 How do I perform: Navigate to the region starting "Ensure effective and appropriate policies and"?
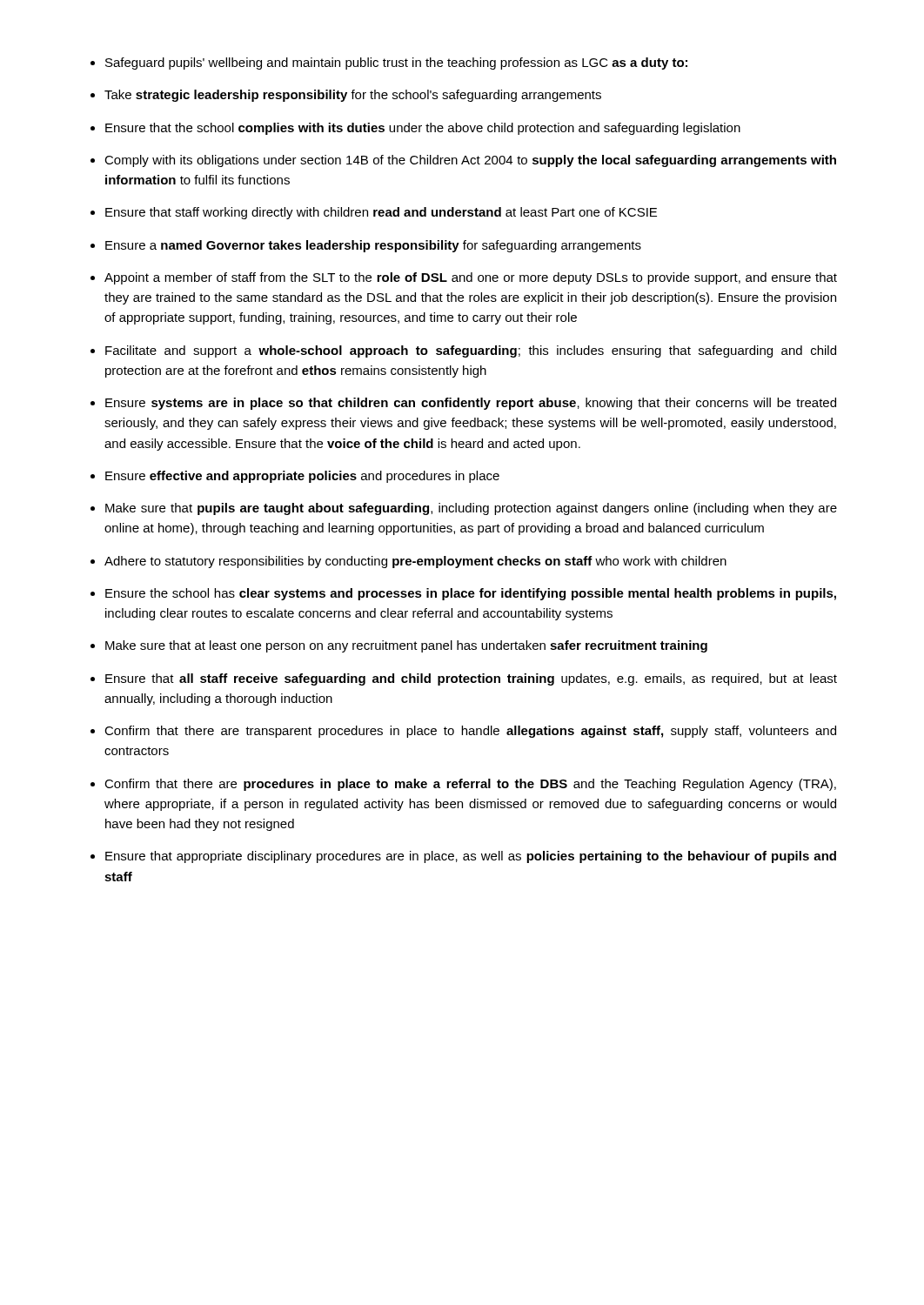click(302, 475)
